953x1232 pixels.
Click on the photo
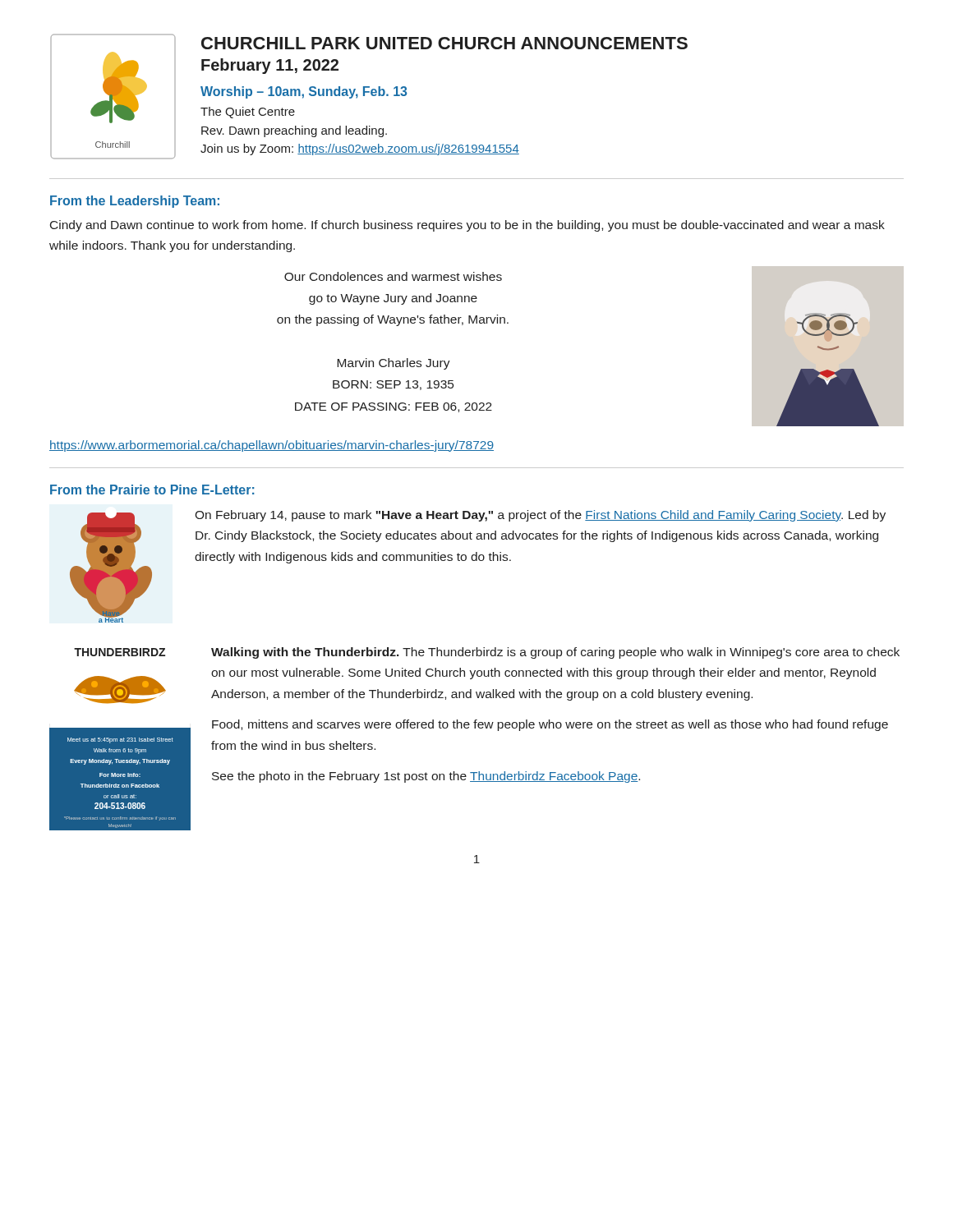828,347
